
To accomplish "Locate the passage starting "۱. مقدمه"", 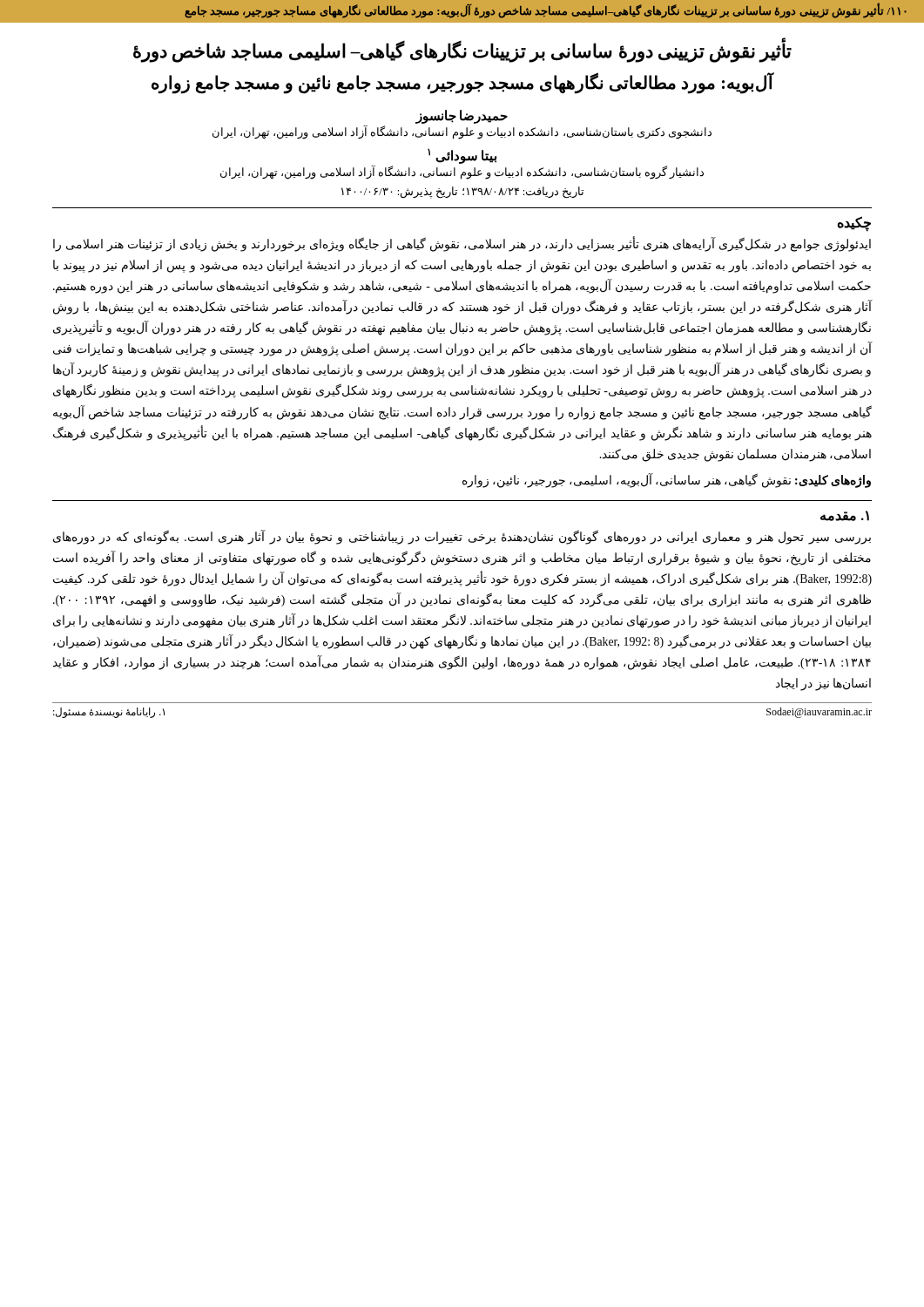I will point(845,516).
